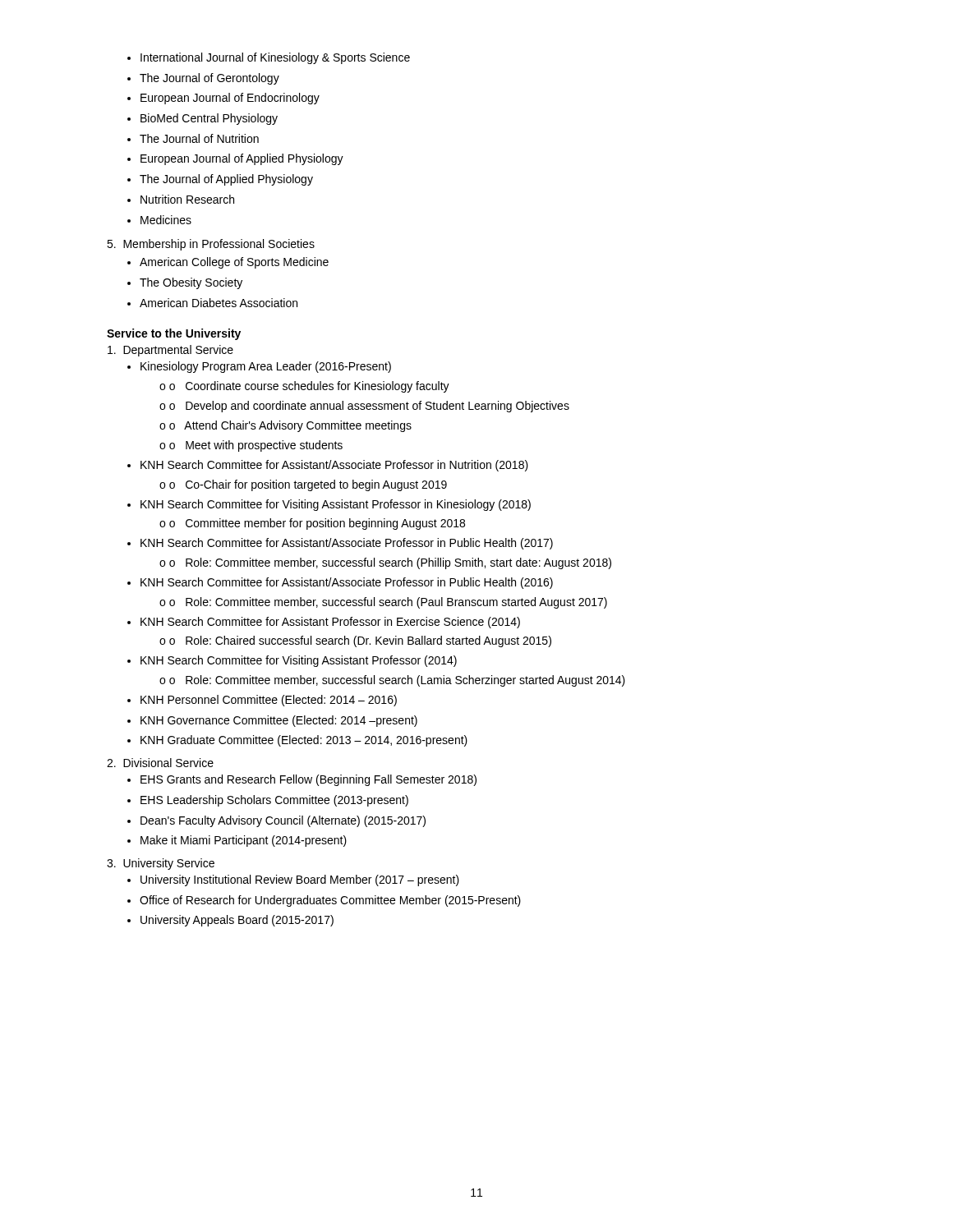953x1232 pixels.
Task: Click on the list item that says "2. Divisional Service"
Action: 160,763
